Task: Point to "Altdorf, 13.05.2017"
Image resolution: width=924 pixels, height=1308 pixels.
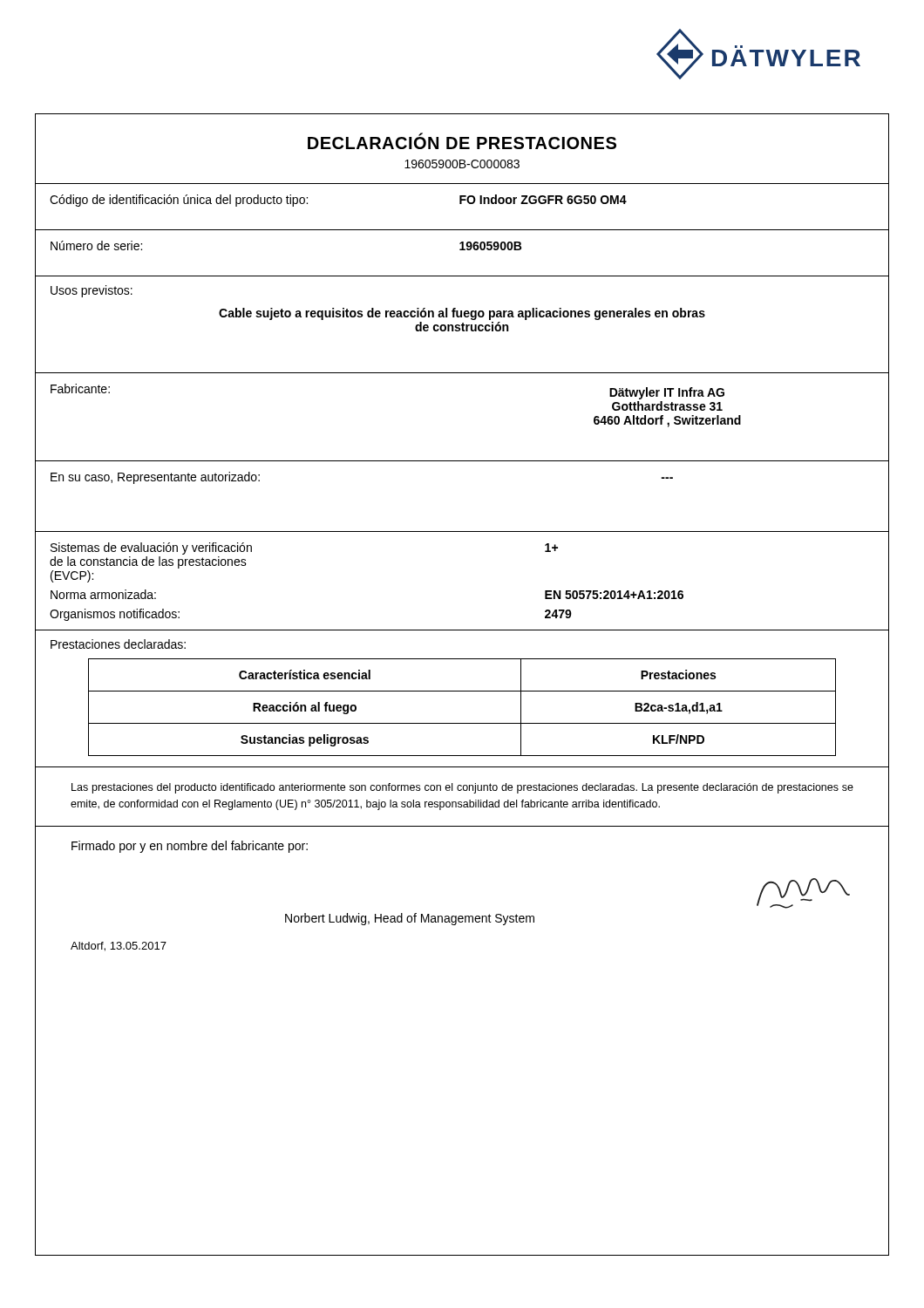Action: coord(119,945)
